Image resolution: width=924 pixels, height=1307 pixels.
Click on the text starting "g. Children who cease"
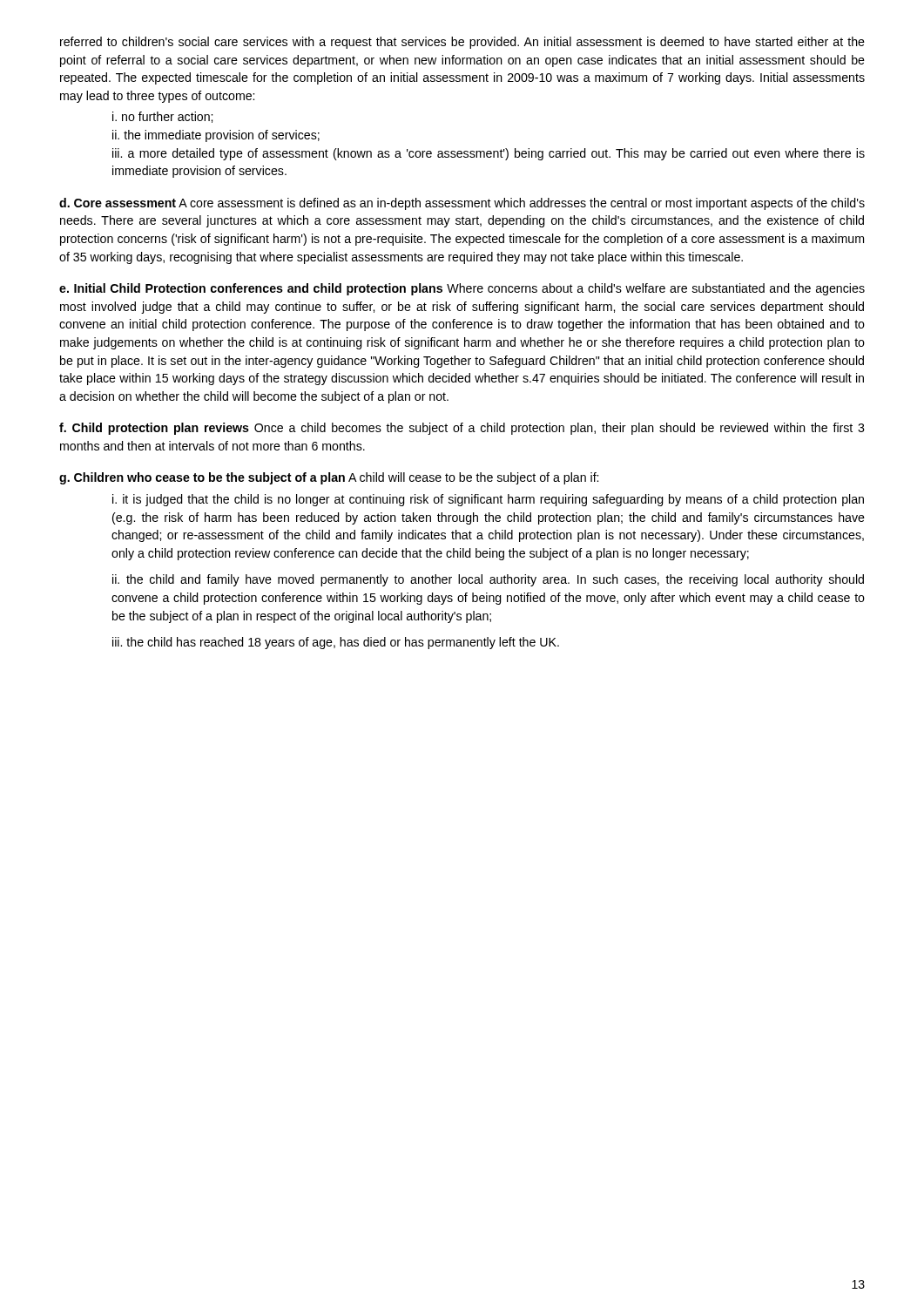point(329,478)
